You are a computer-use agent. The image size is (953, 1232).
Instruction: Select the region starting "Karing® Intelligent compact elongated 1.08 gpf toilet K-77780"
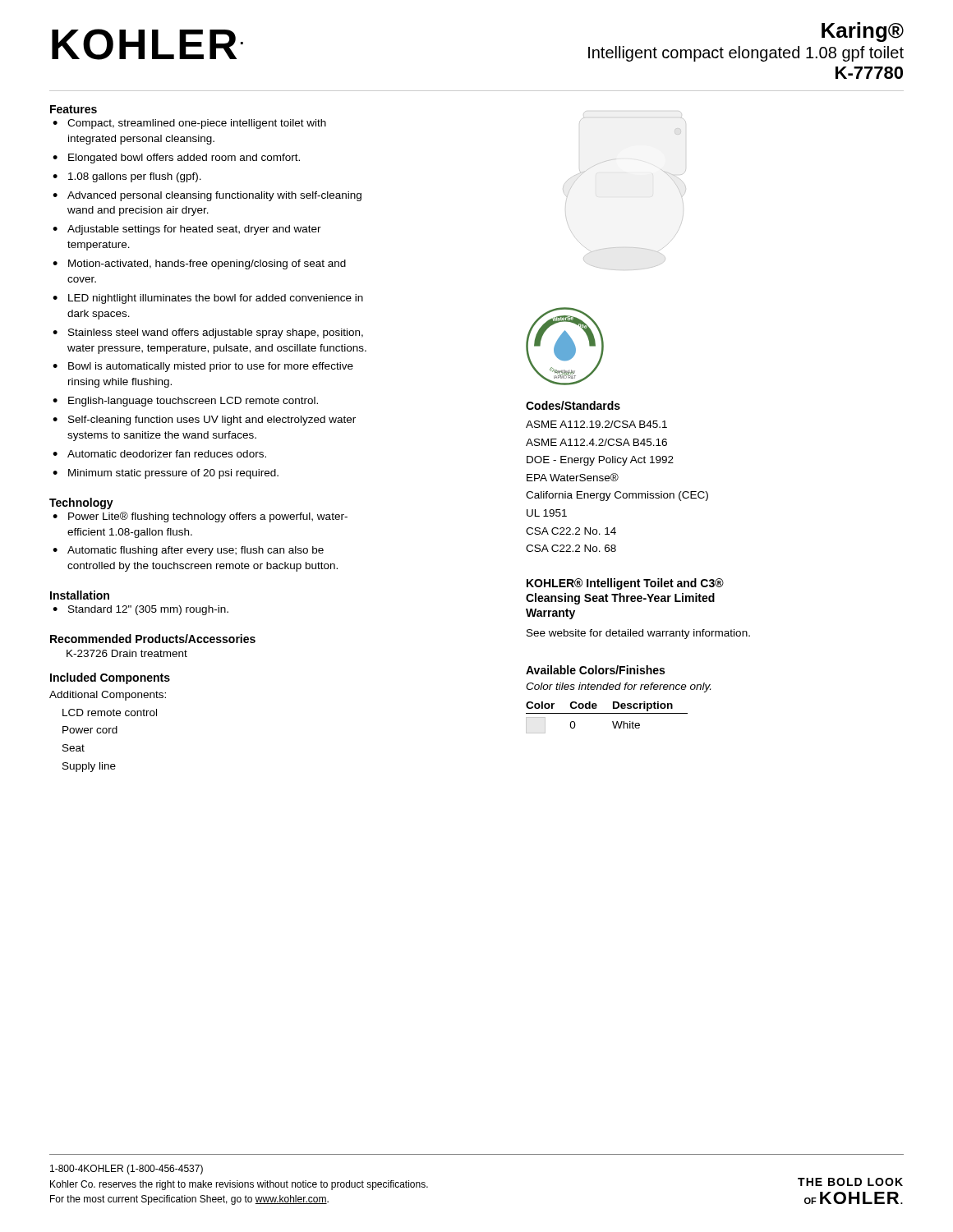point(745,51)
